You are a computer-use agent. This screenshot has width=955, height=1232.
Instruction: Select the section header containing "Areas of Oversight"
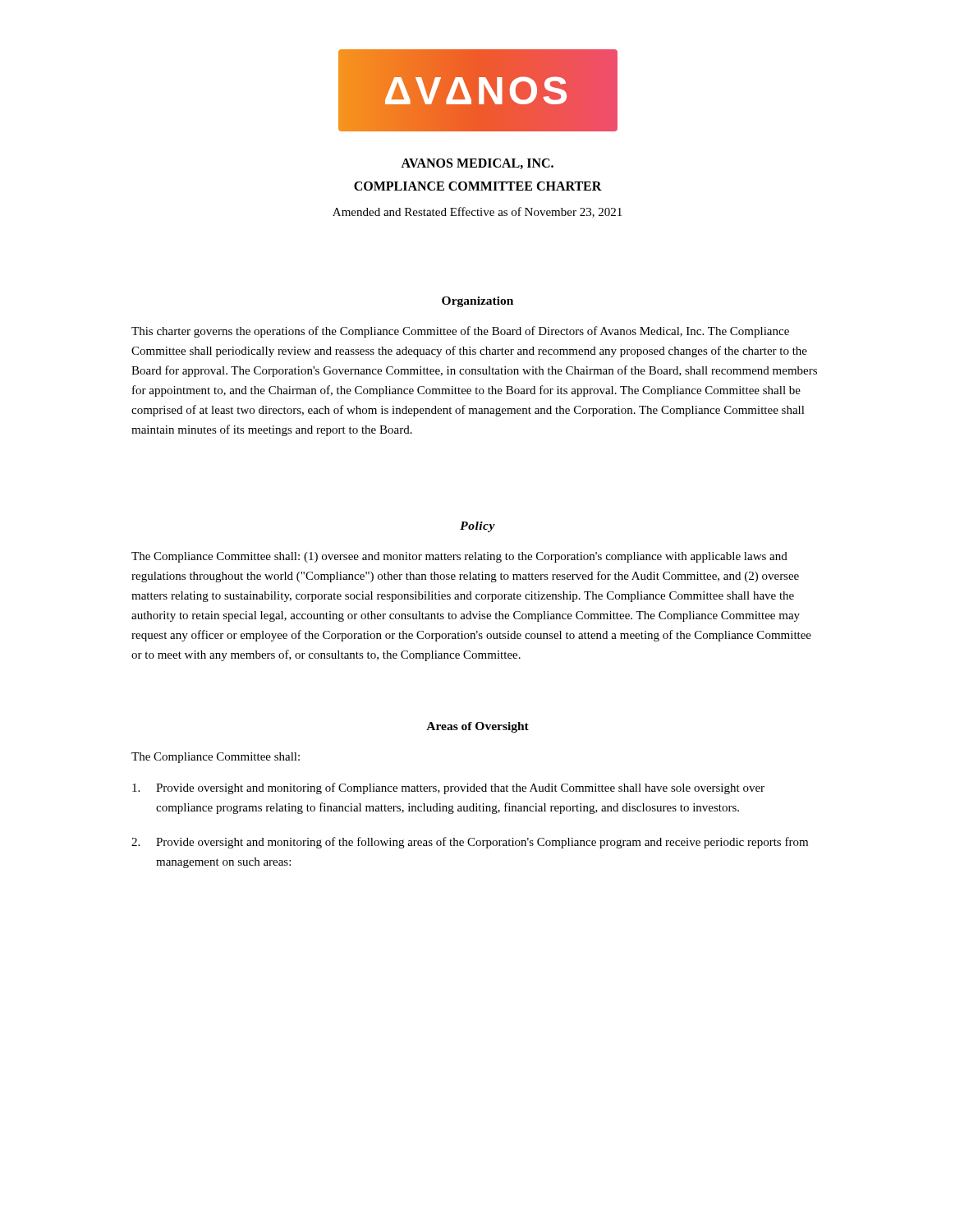(478, 726)
